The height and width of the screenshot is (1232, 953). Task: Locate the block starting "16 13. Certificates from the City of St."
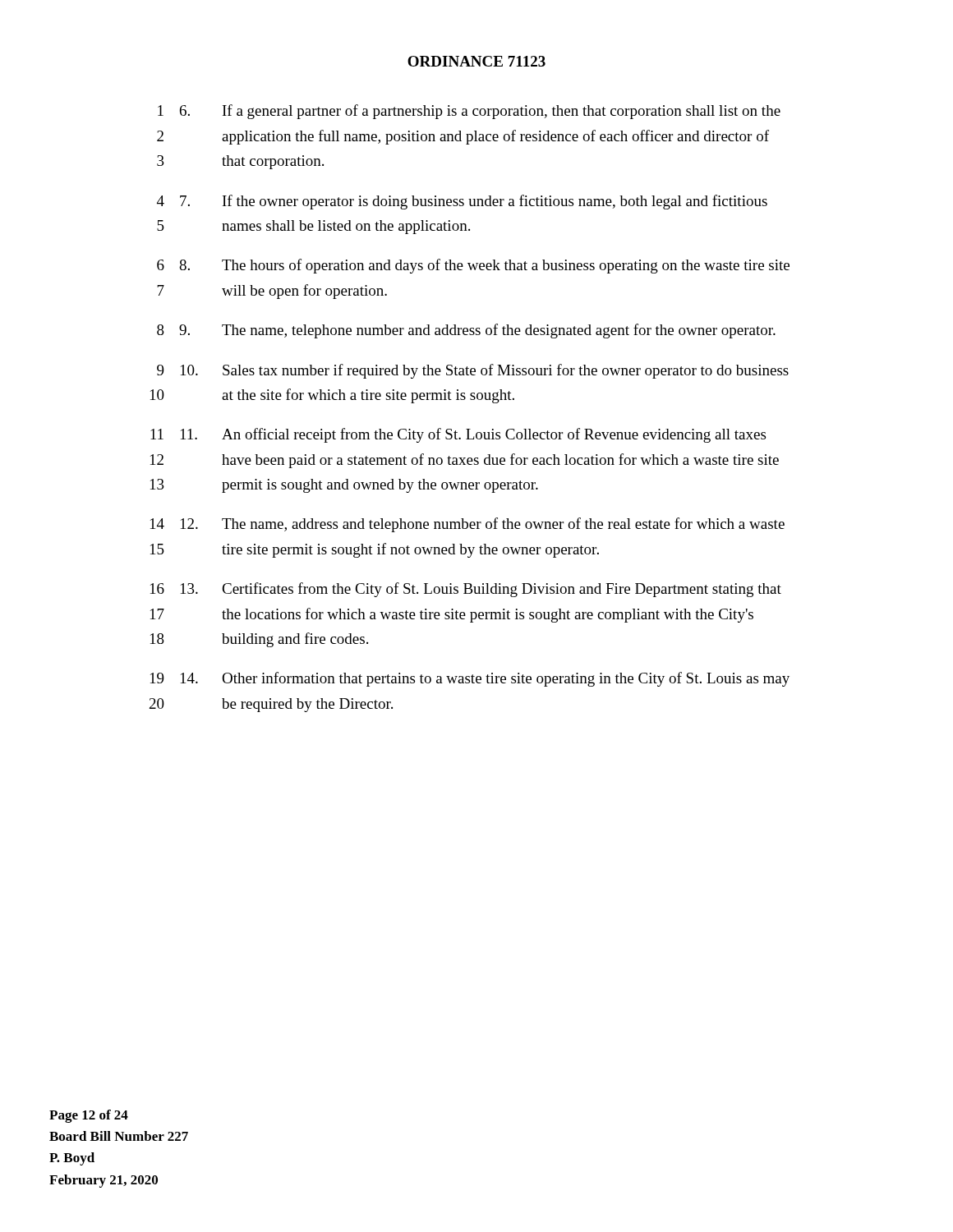coord(485,614)
